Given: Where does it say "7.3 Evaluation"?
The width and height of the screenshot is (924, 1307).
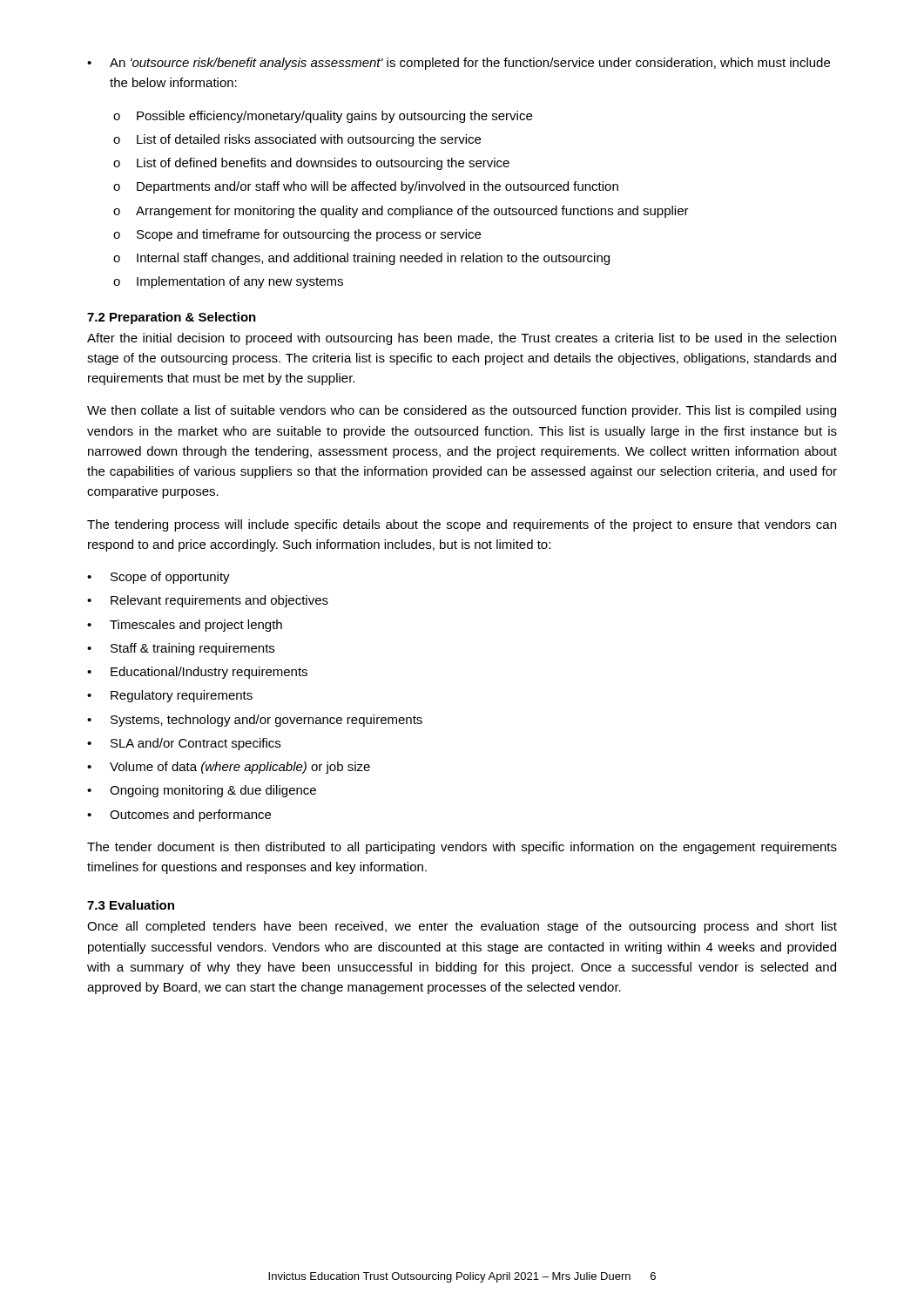Looking at the screenshot, I should click(x=131, y=905).
